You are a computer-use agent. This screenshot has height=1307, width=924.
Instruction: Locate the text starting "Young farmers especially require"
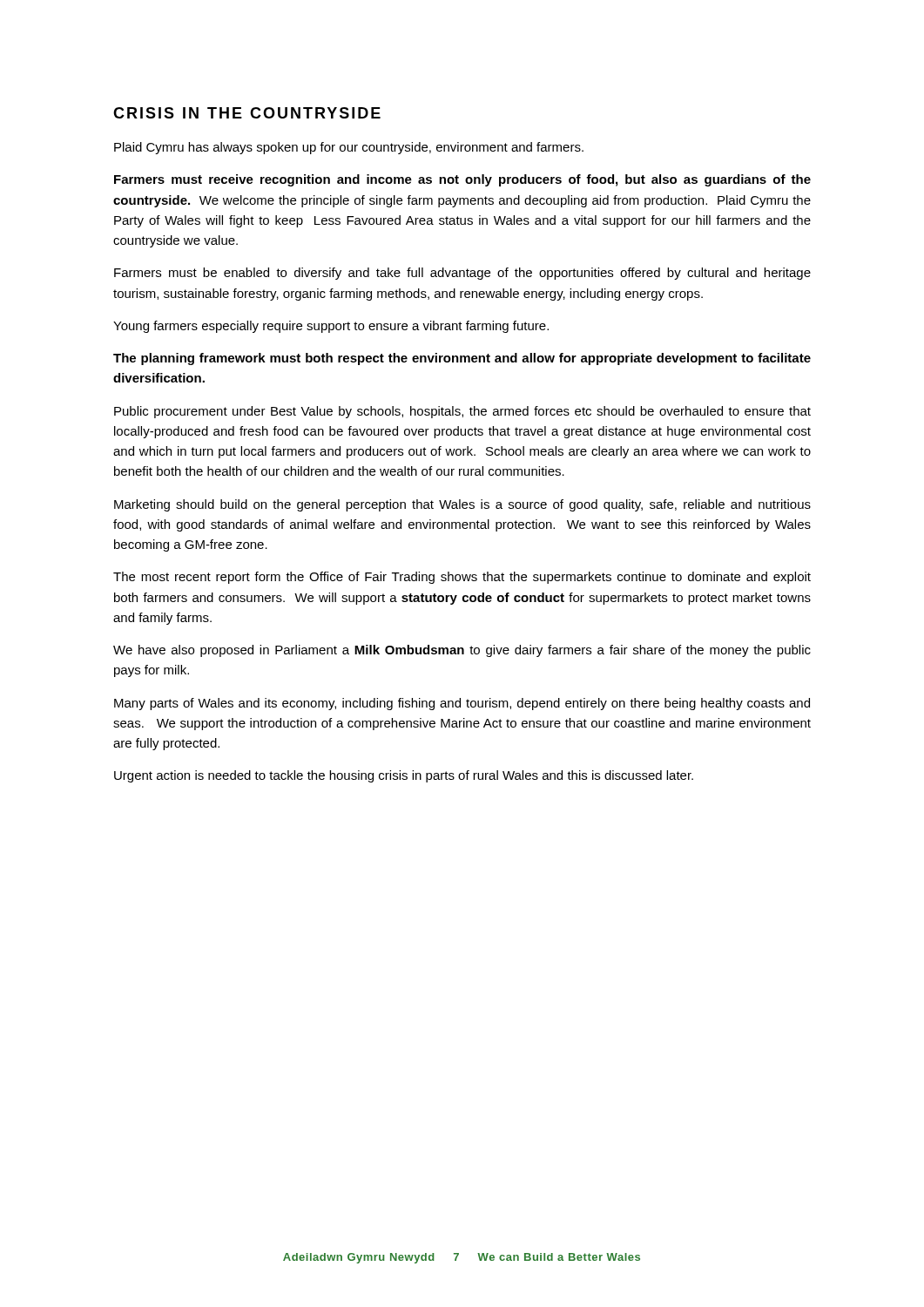[332, 325]
